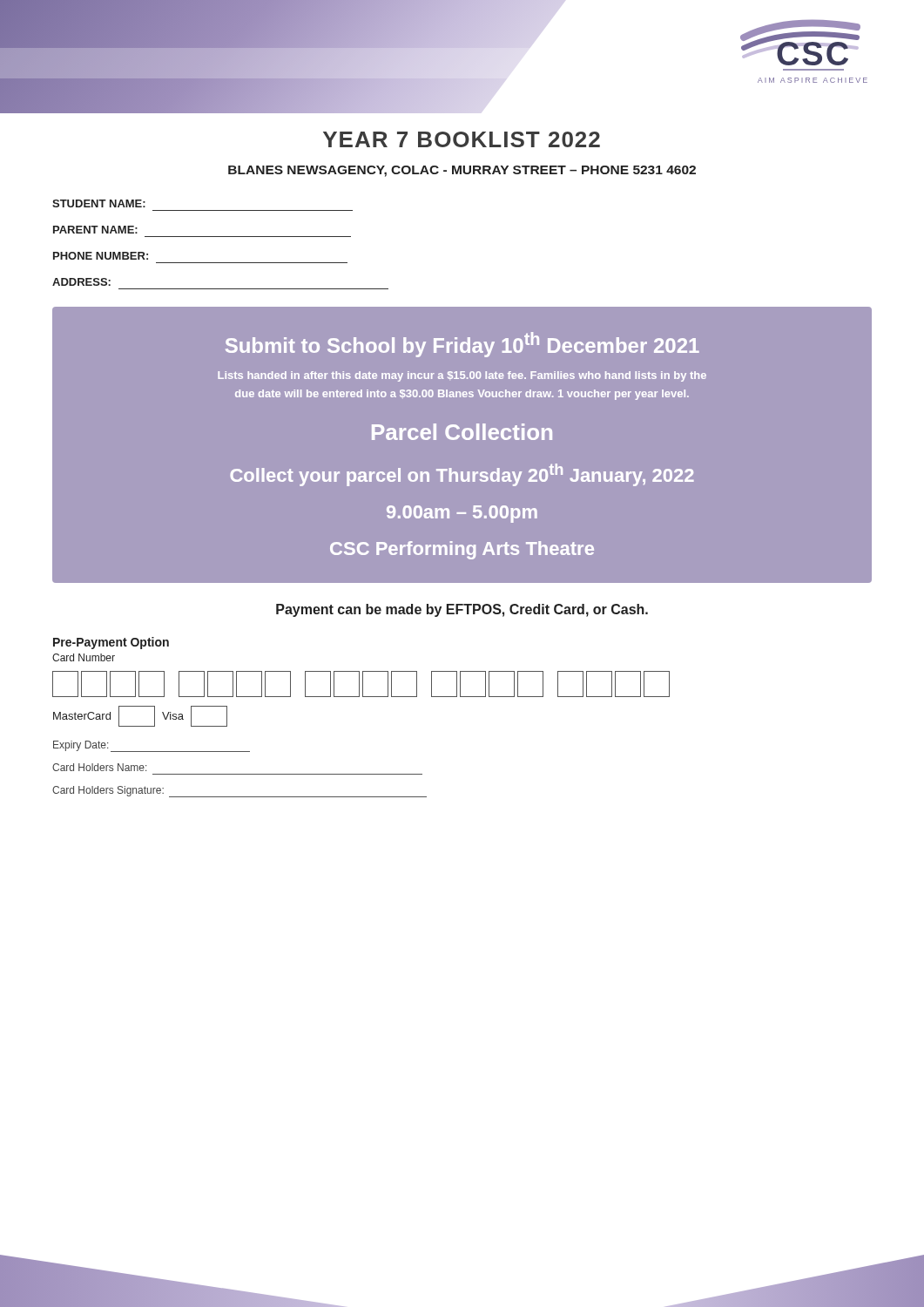The image size is (924, 1307).
Task: Navigate to the text starting "Payment can be"
Action: coord(462,609)
